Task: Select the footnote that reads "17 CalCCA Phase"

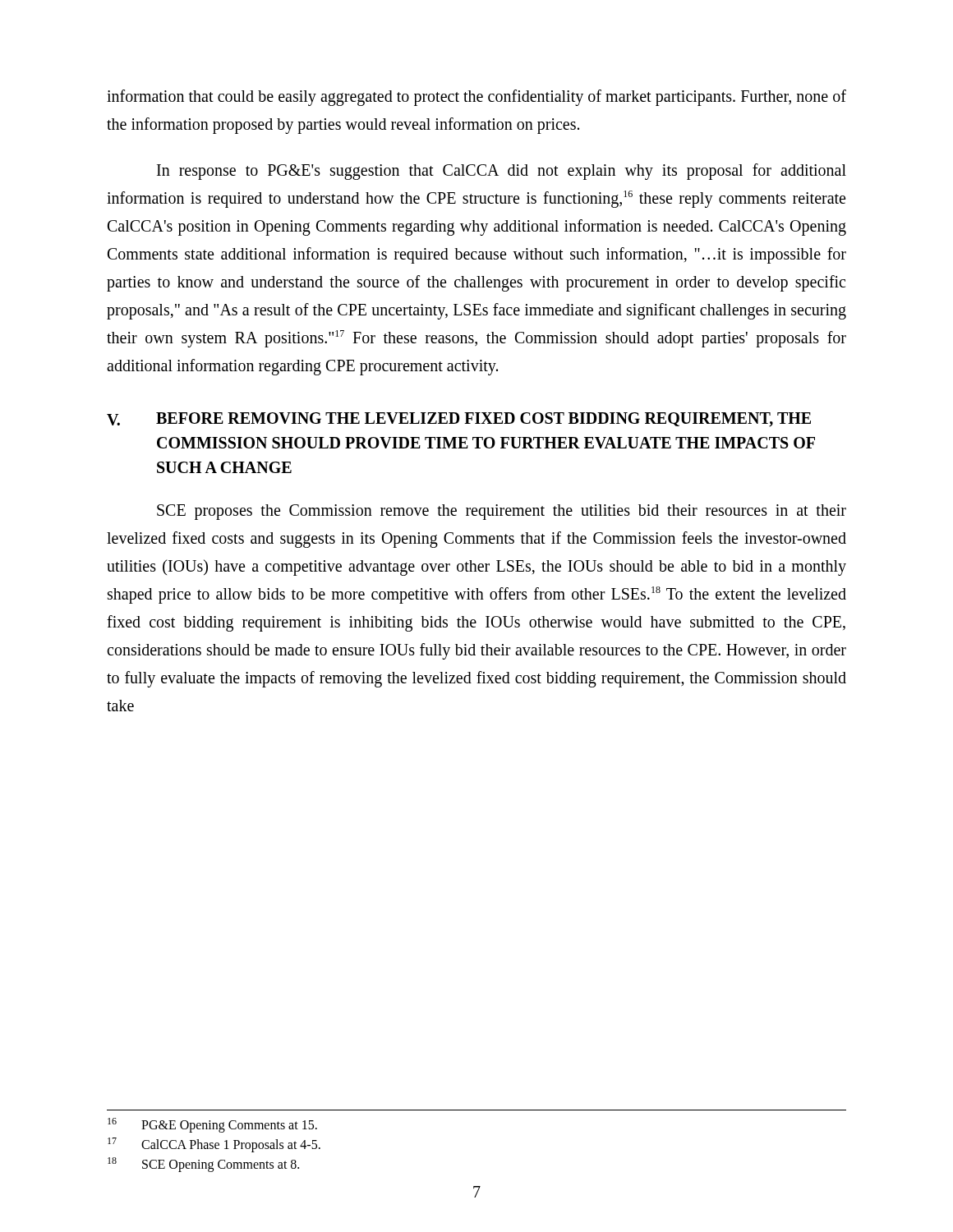Action: tap(214, 1145)
